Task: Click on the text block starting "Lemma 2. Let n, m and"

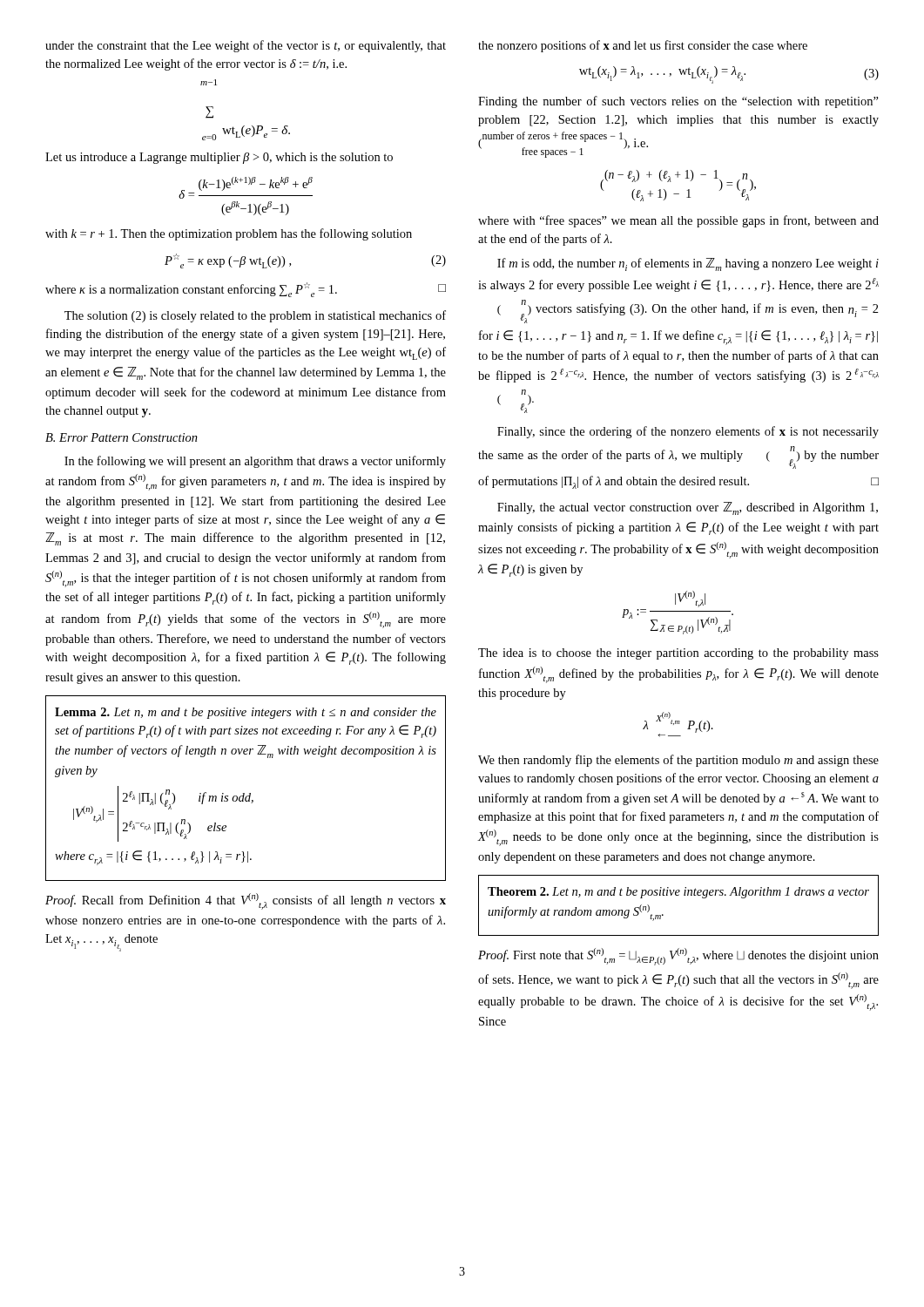Action: [x=246, y=788]
